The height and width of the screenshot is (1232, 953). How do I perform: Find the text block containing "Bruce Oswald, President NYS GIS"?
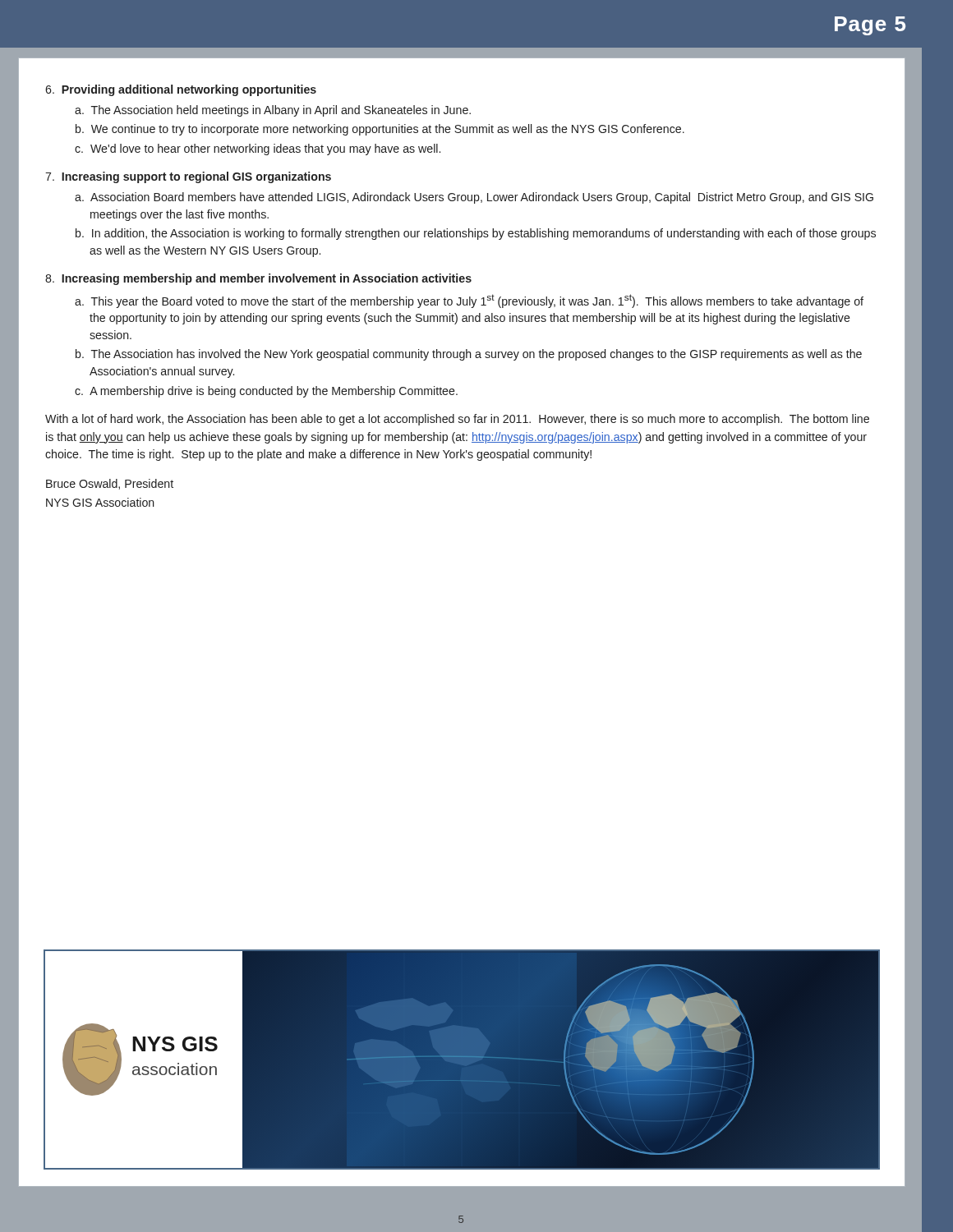[109, 493]
